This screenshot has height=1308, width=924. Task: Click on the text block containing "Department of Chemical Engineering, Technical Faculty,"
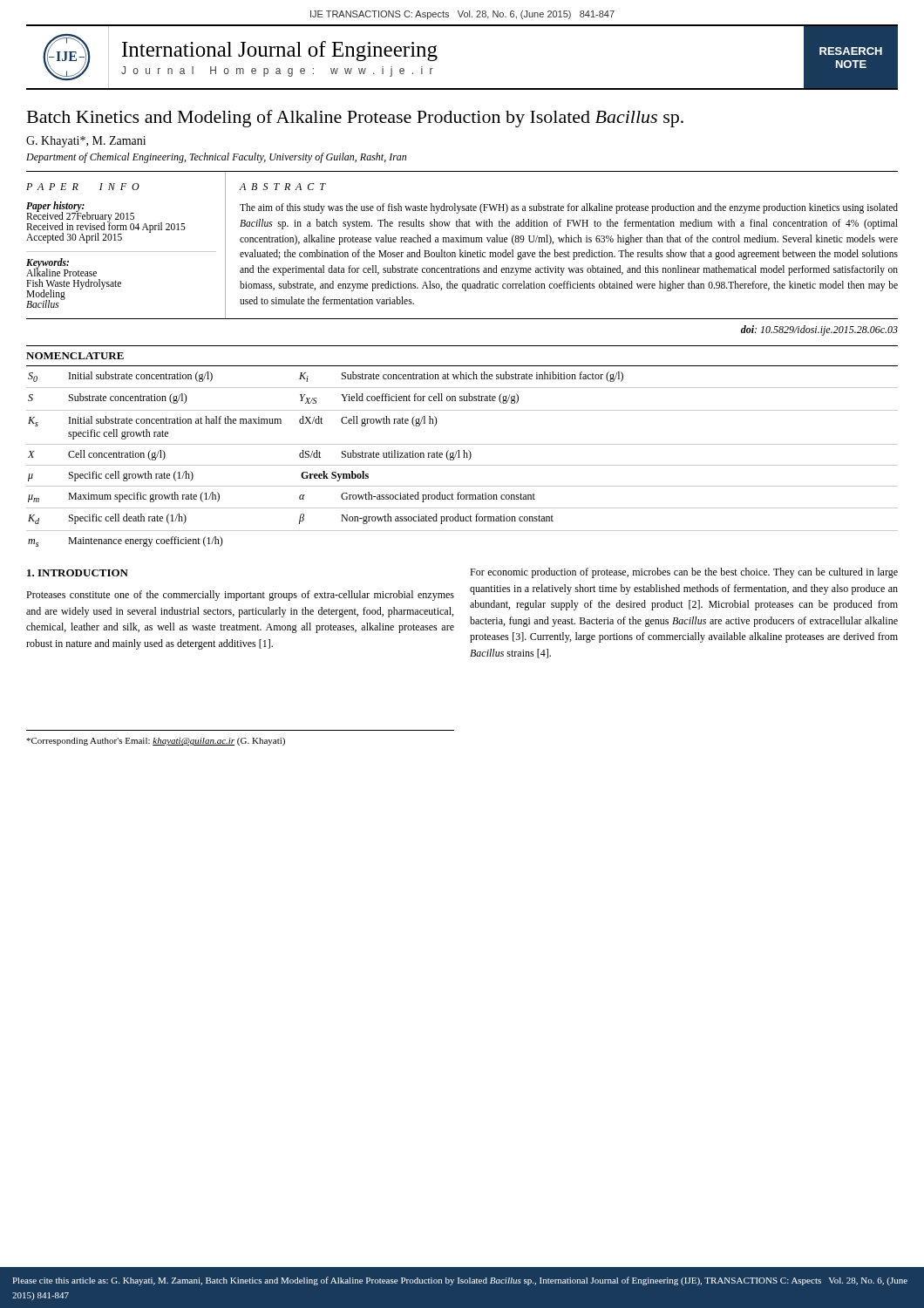[x=217, y=157]
